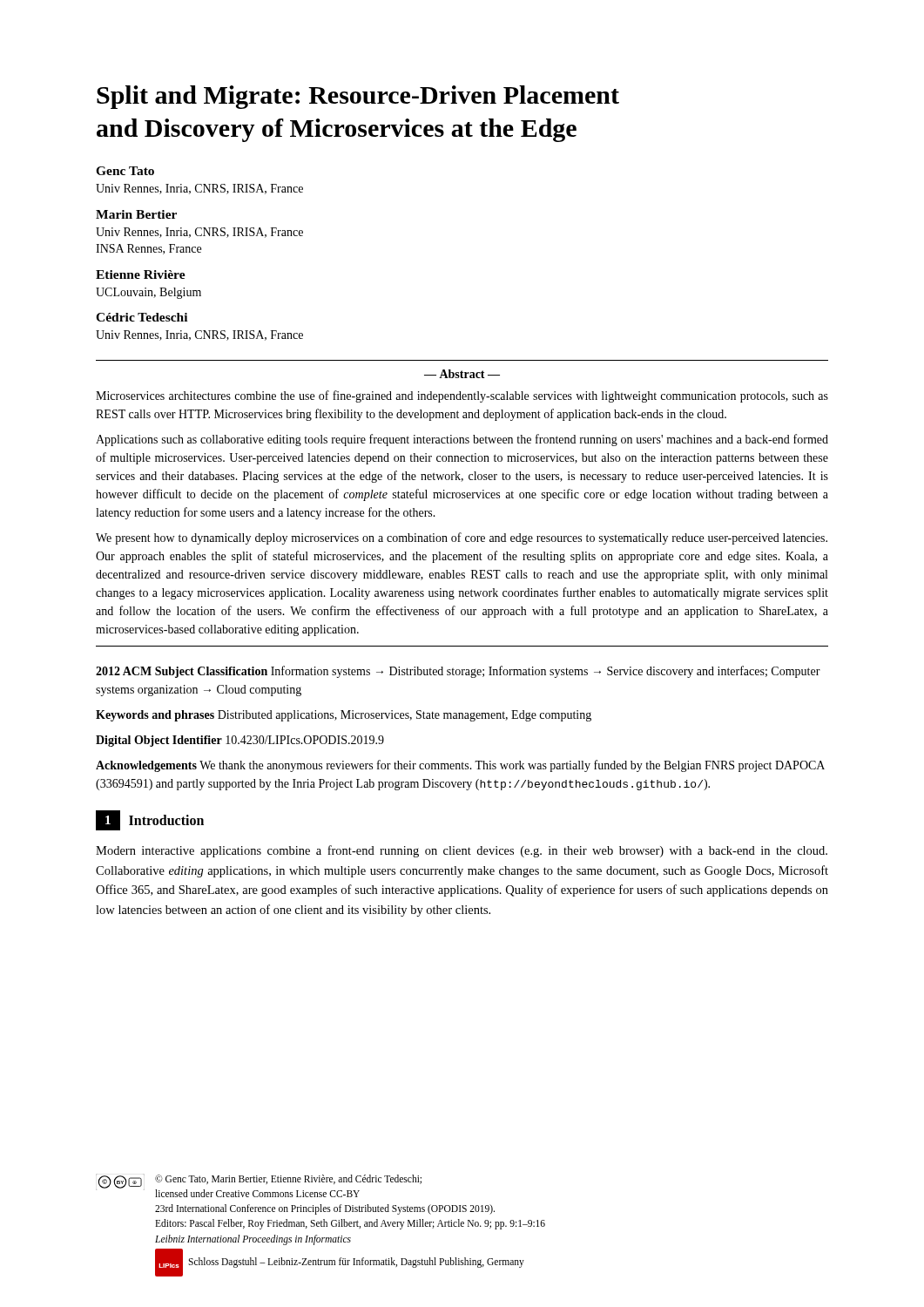
Task: Click on the block starting "Split and Migrate: Resource-Driven Placementand Discovery"
Action: tap(462, 111)
